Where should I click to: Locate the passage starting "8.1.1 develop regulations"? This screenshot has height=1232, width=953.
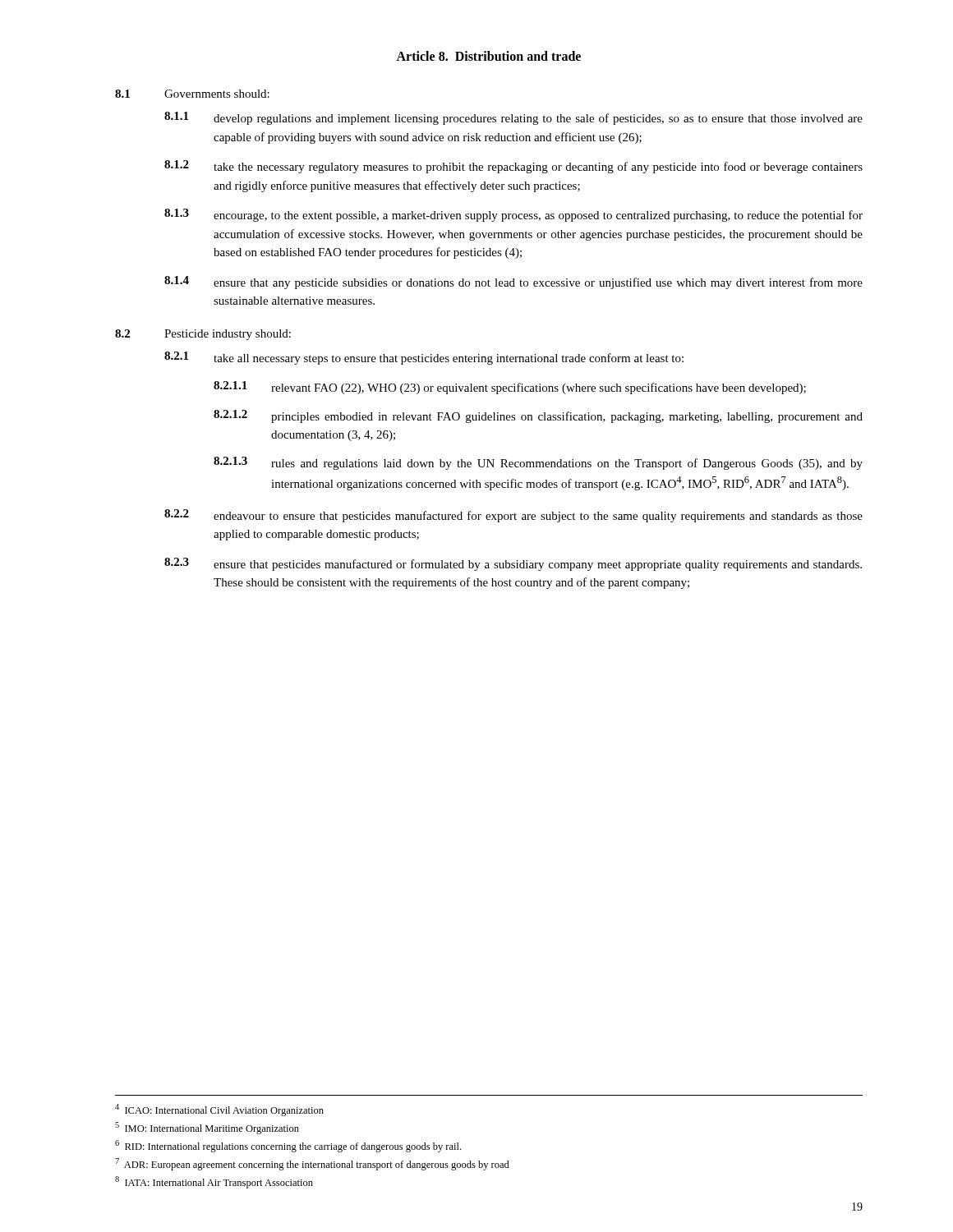[513, 128]
